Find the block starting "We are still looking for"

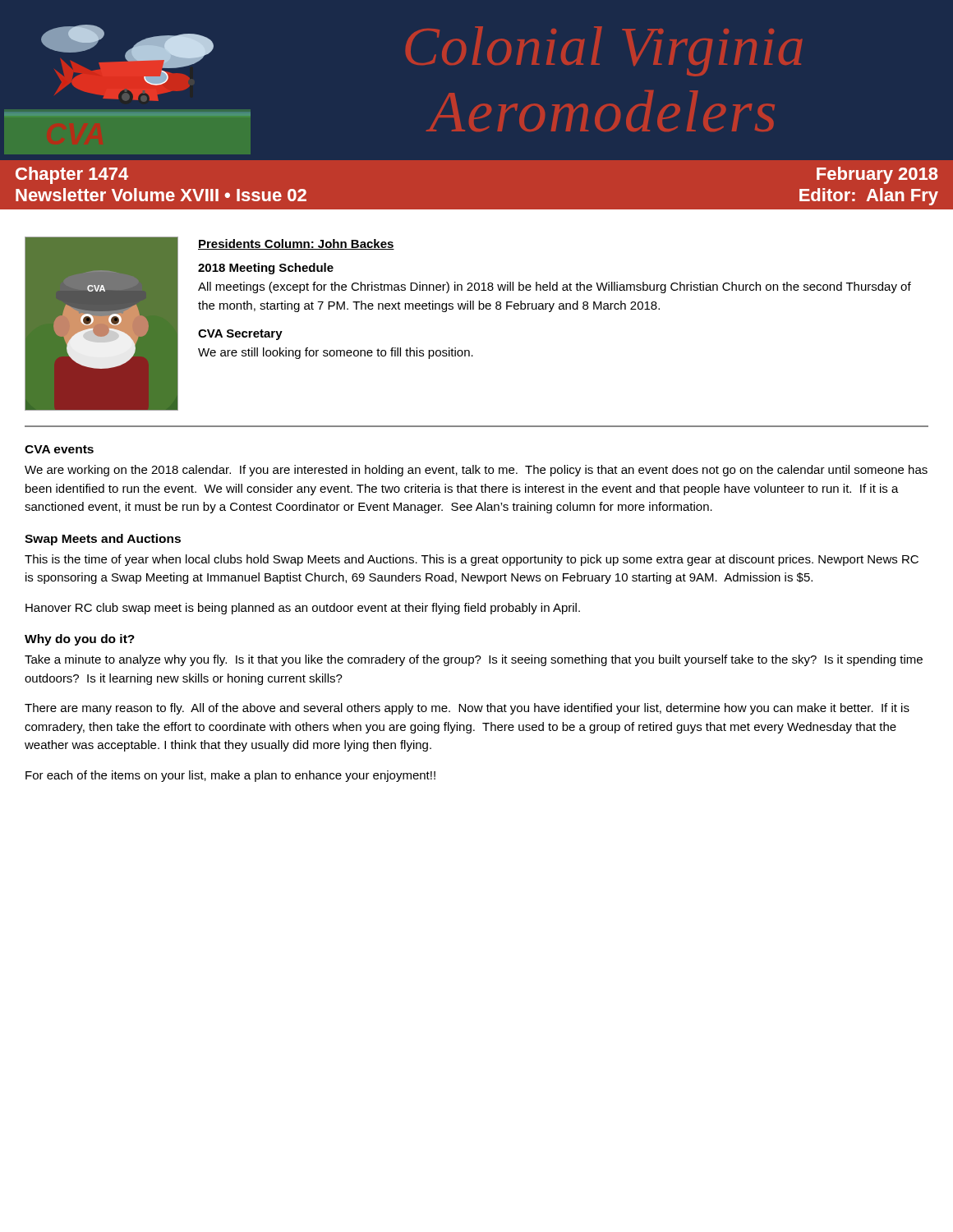click(336, 352)
